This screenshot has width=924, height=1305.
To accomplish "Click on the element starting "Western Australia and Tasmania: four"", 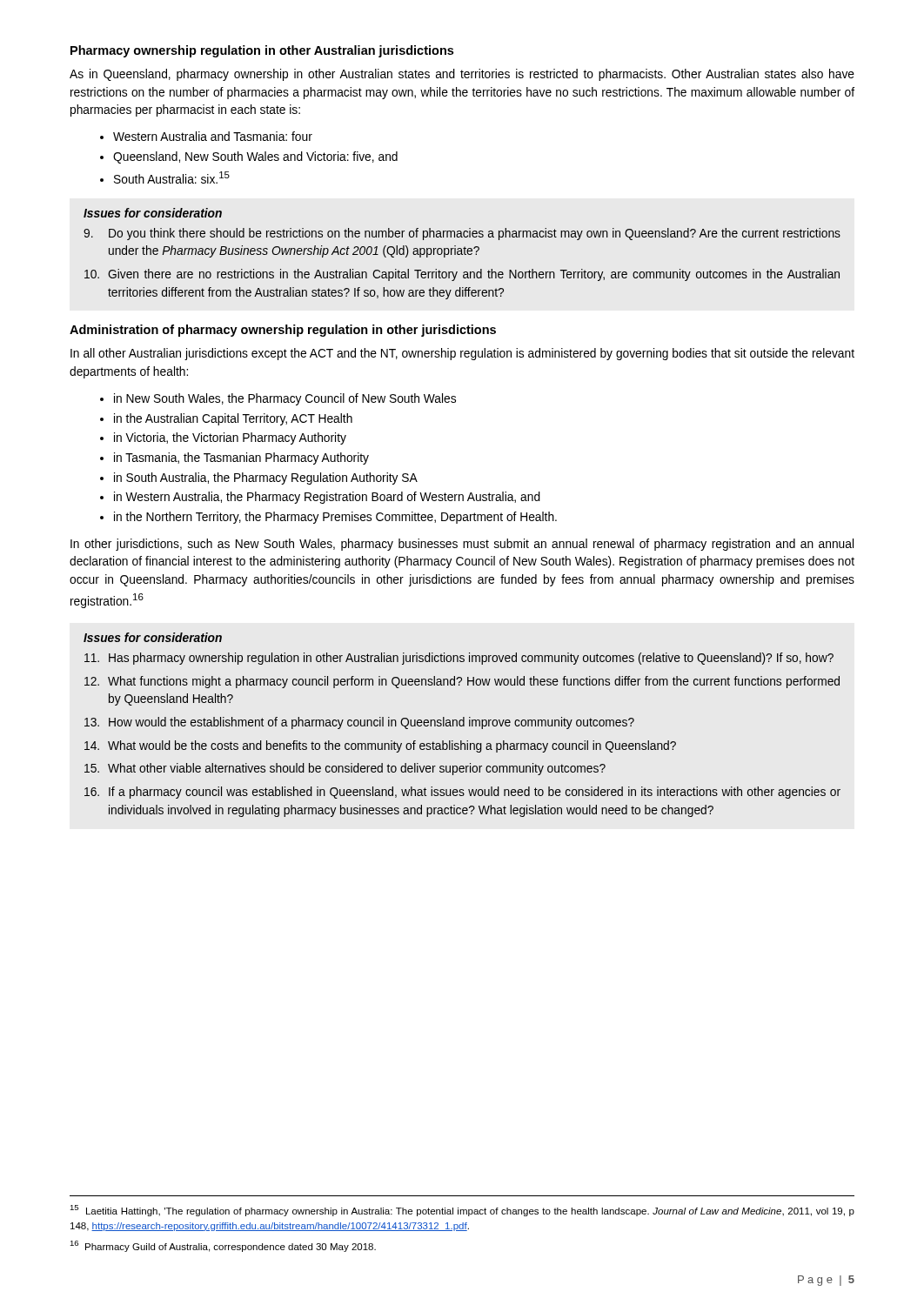I will [213, 137].
